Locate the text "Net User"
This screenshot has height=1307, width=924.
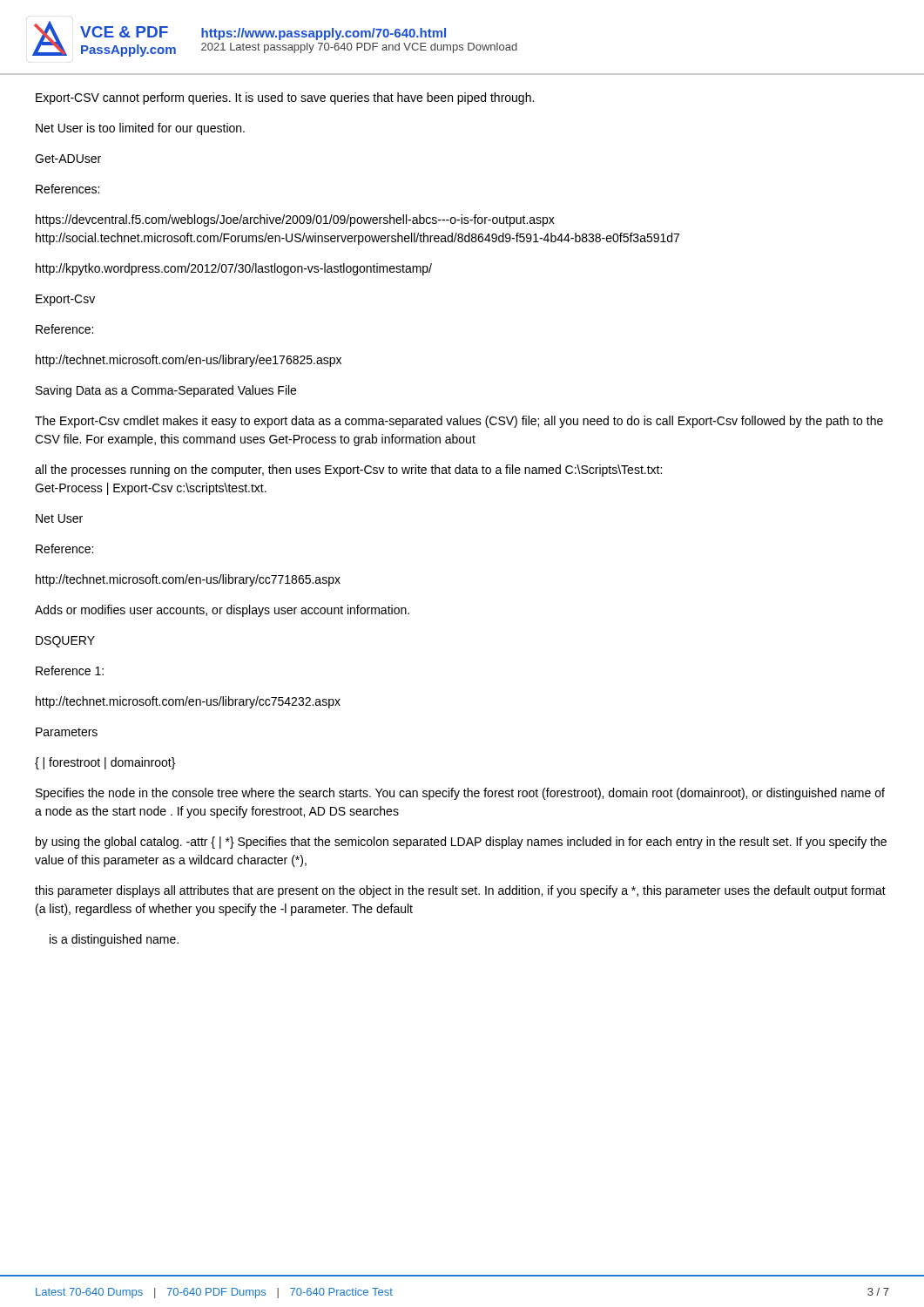(59, 518)
